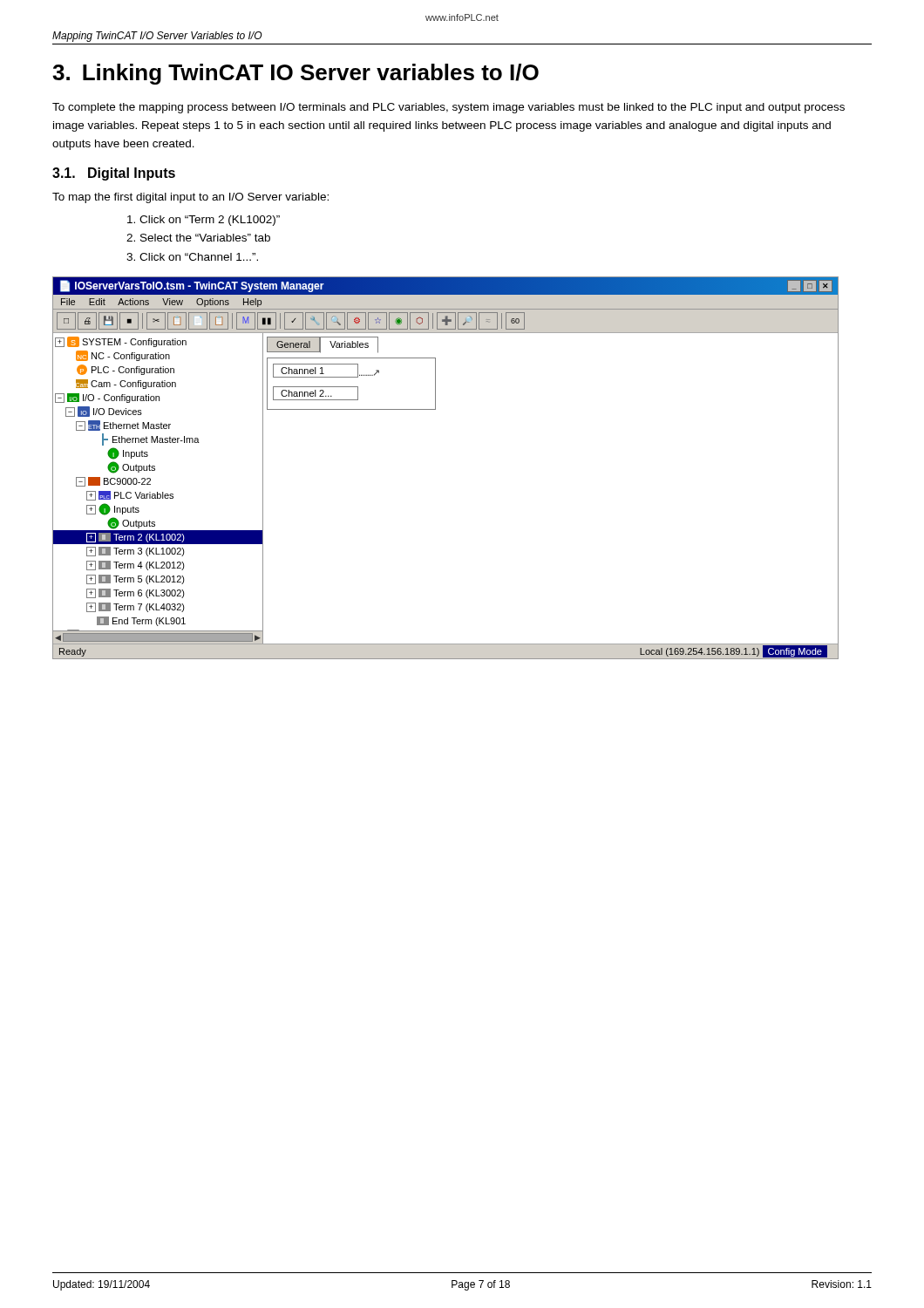Locate the list item that says "Click on “Channel 1...”."
The height and width of the screenshot is (1308, 924).
click(199, 257)
